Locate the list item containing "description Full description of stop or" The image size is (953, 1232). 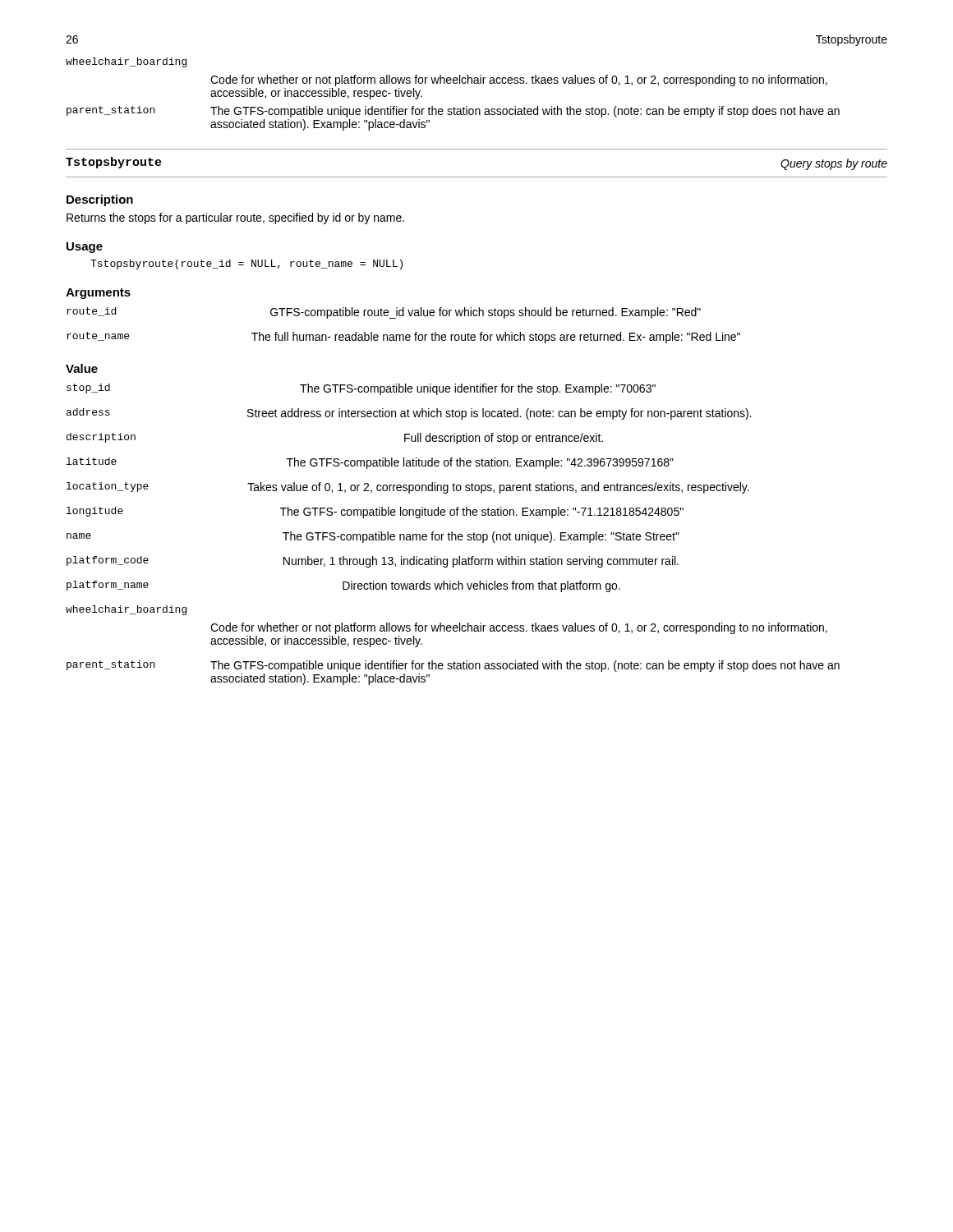476,439
